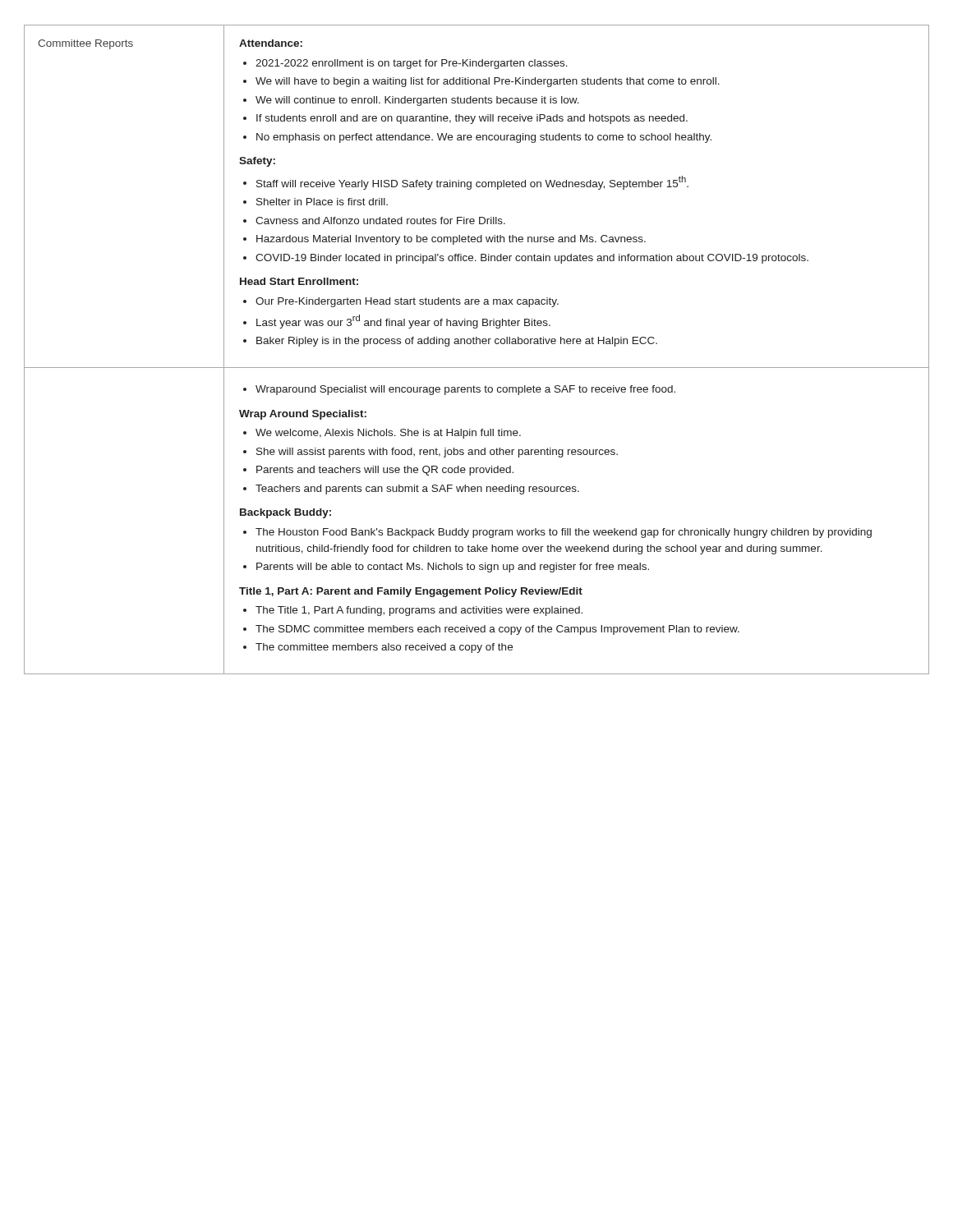Select the text block starting "The SDMC committee members each received a copy"
The width and height of the screenshot is (953, 1232).
pyautogui.click(x=498, y=629)
